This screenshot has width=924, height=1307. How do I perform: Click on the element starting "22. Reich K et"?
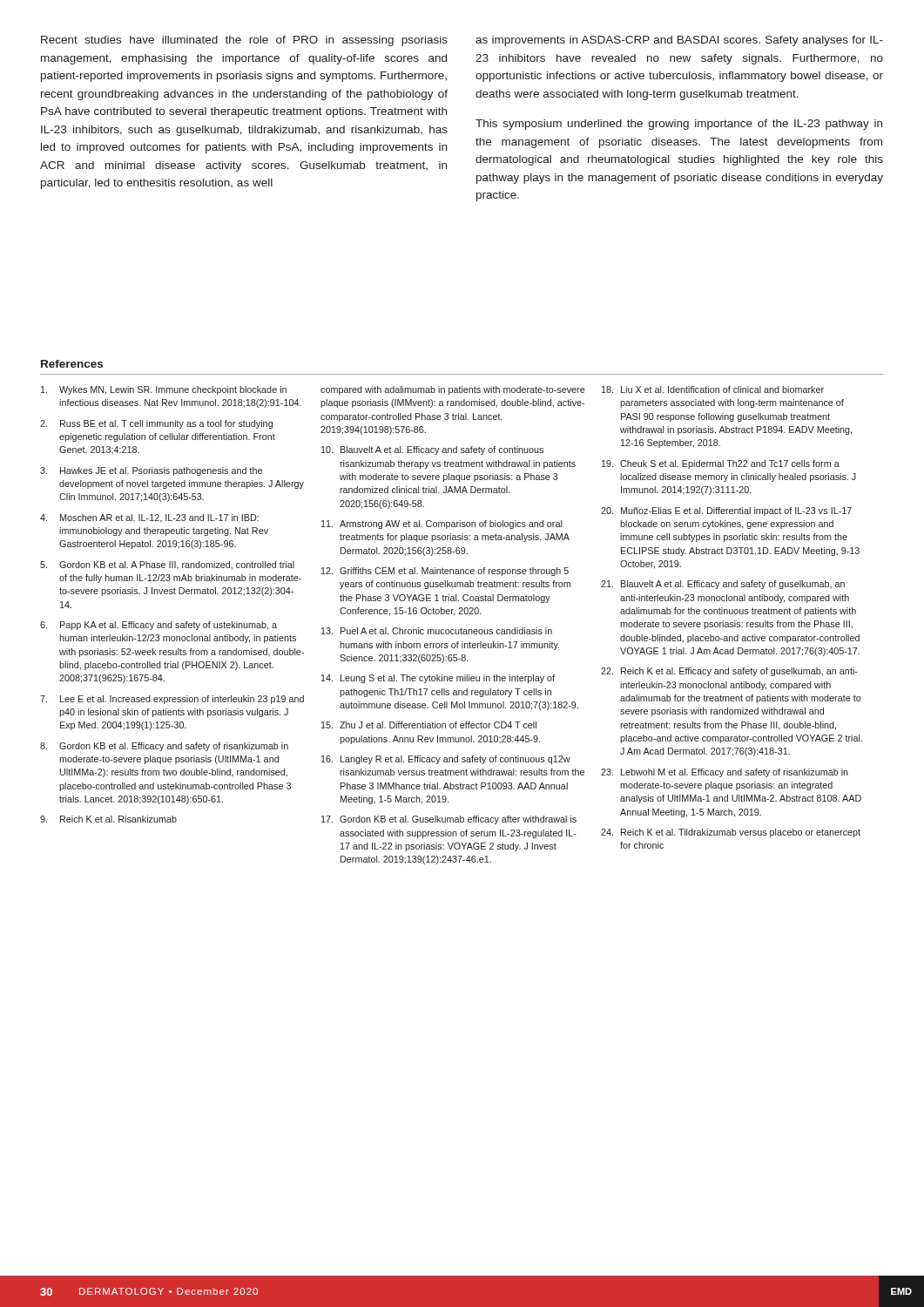click(733, 712)
